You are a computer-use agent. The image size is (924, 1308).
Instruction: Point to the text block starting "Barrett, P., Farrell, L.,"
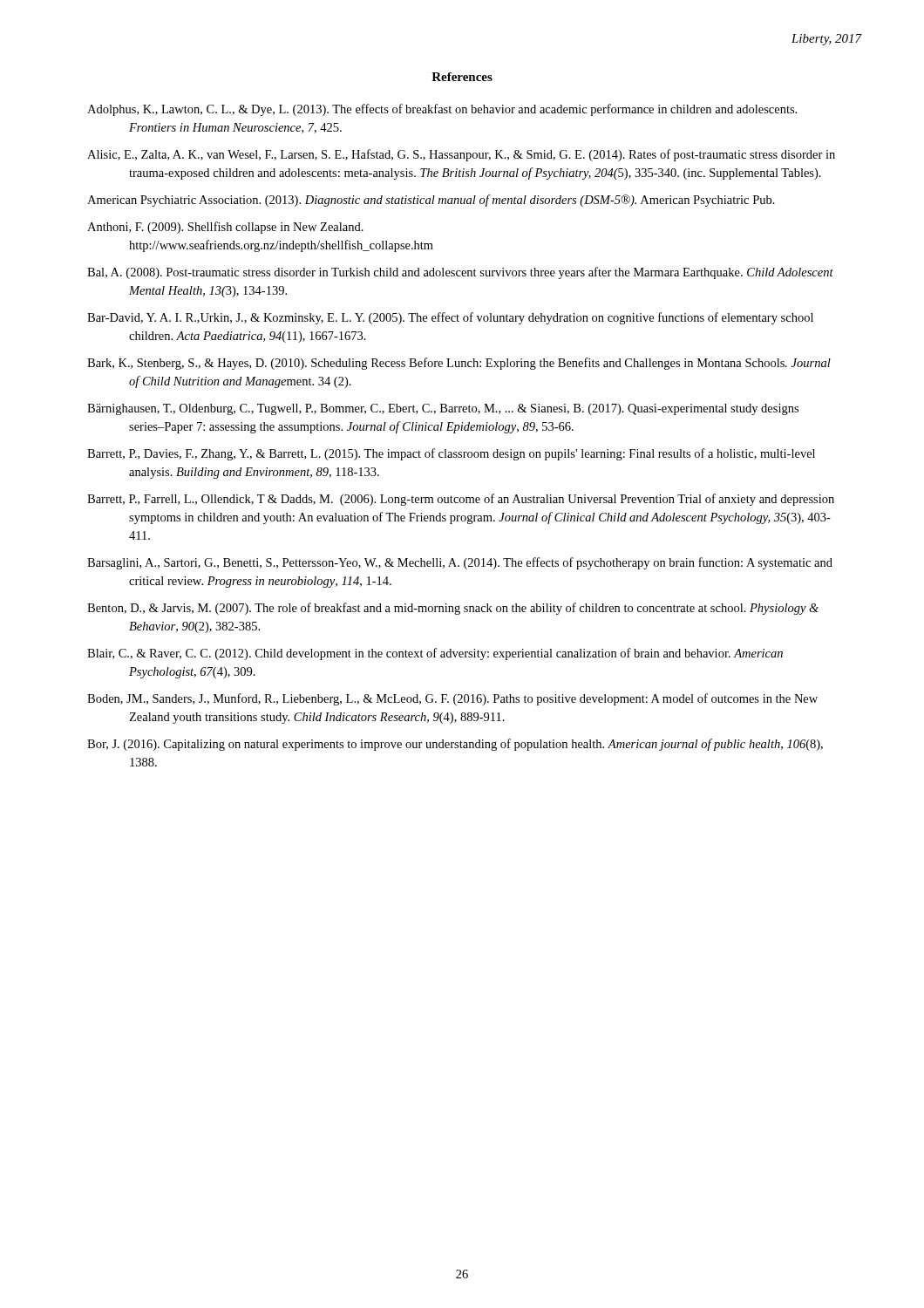tap(461, 517)
